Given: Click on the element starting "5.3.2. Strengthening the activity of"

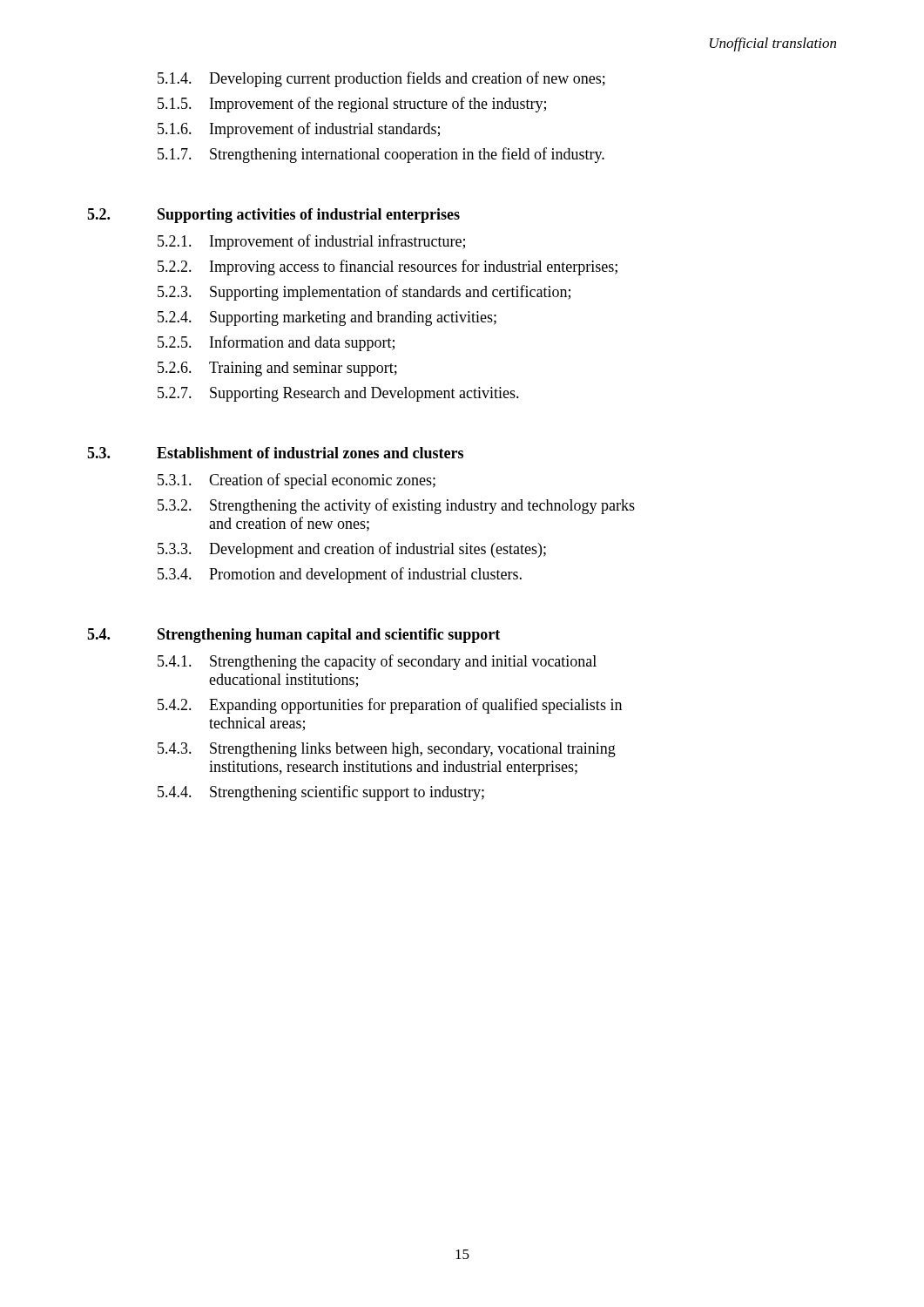Looking at the screenshot, I should click(x=497, y=515).
